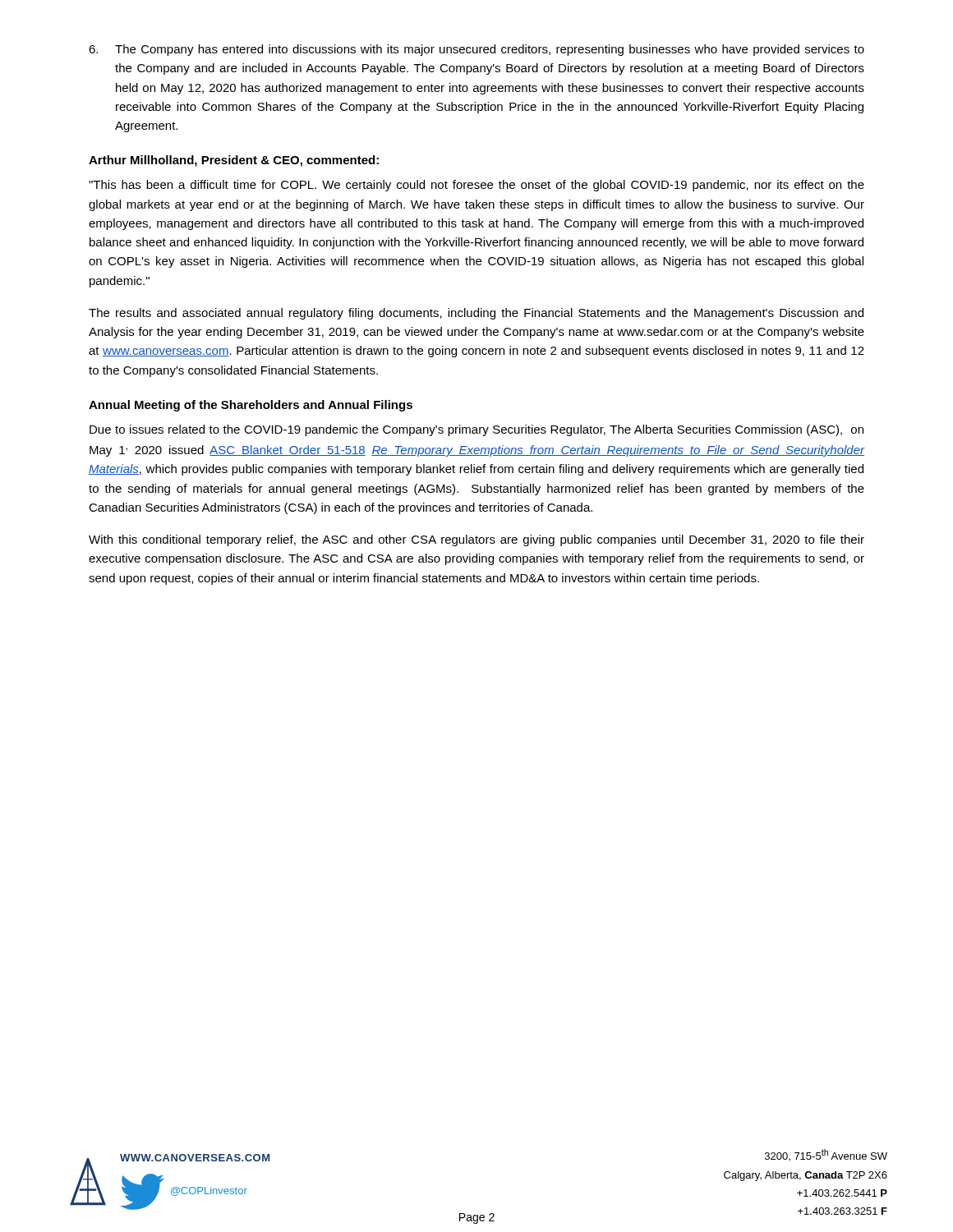Locate the passage starting "Annual Meeting of the Shareholders and"
Viewport: 953px width, 1232px height.
coord(251,404)
